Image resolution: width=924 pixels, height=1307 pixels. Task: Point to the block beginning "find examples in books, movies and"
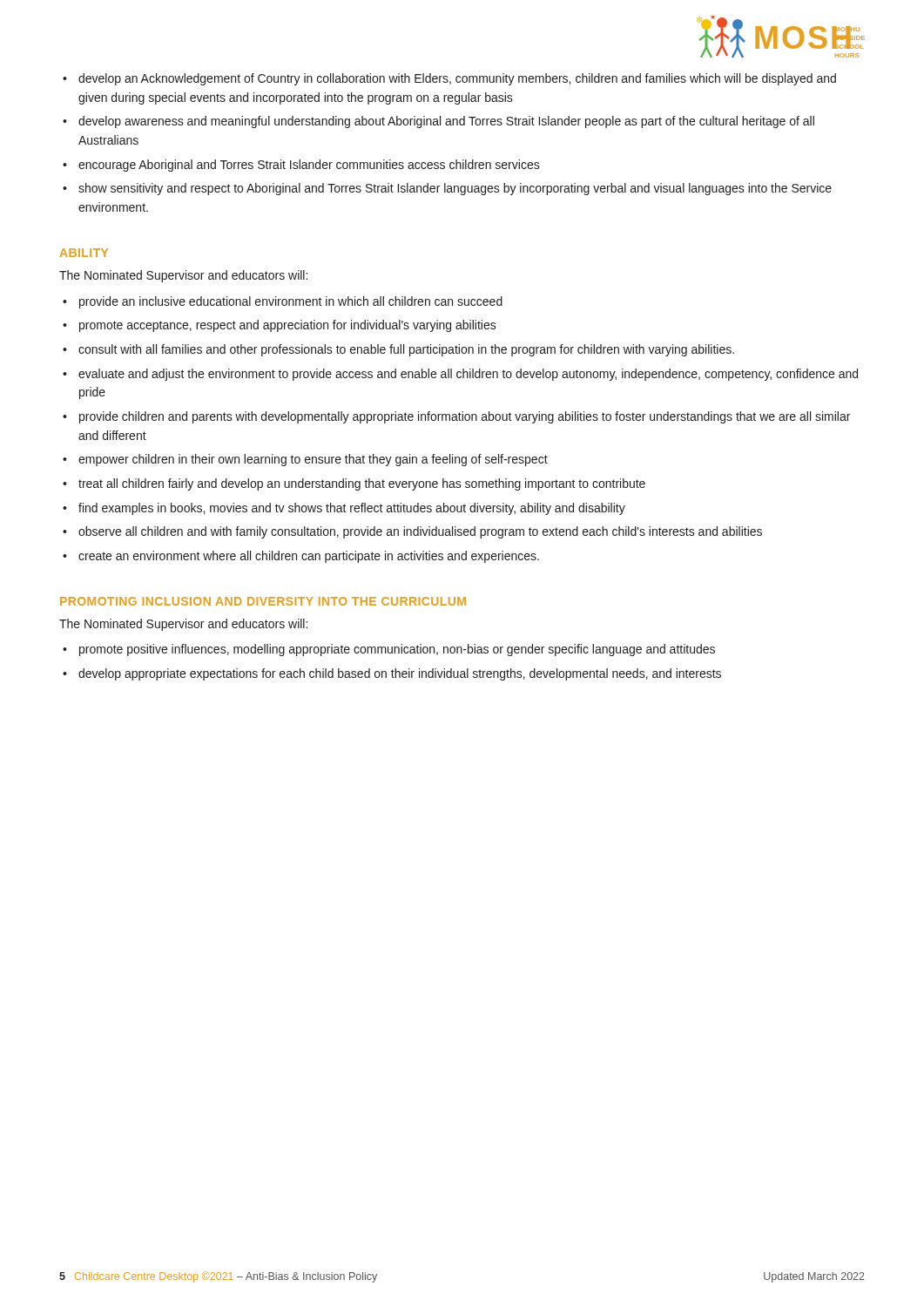coord(462,508)
